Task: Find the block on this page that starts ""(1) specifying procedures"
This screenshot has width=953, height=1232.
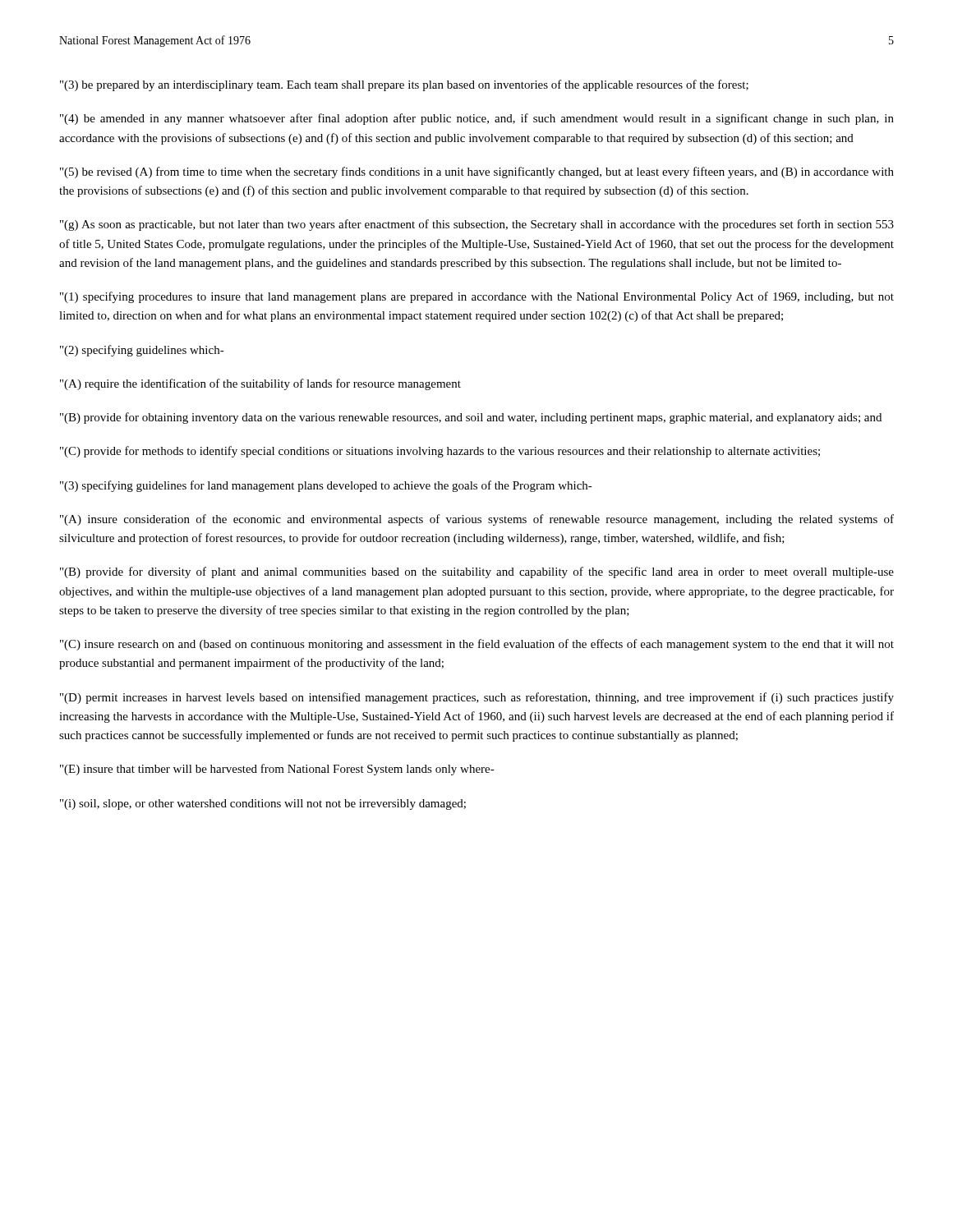Action: pos(476,306)
